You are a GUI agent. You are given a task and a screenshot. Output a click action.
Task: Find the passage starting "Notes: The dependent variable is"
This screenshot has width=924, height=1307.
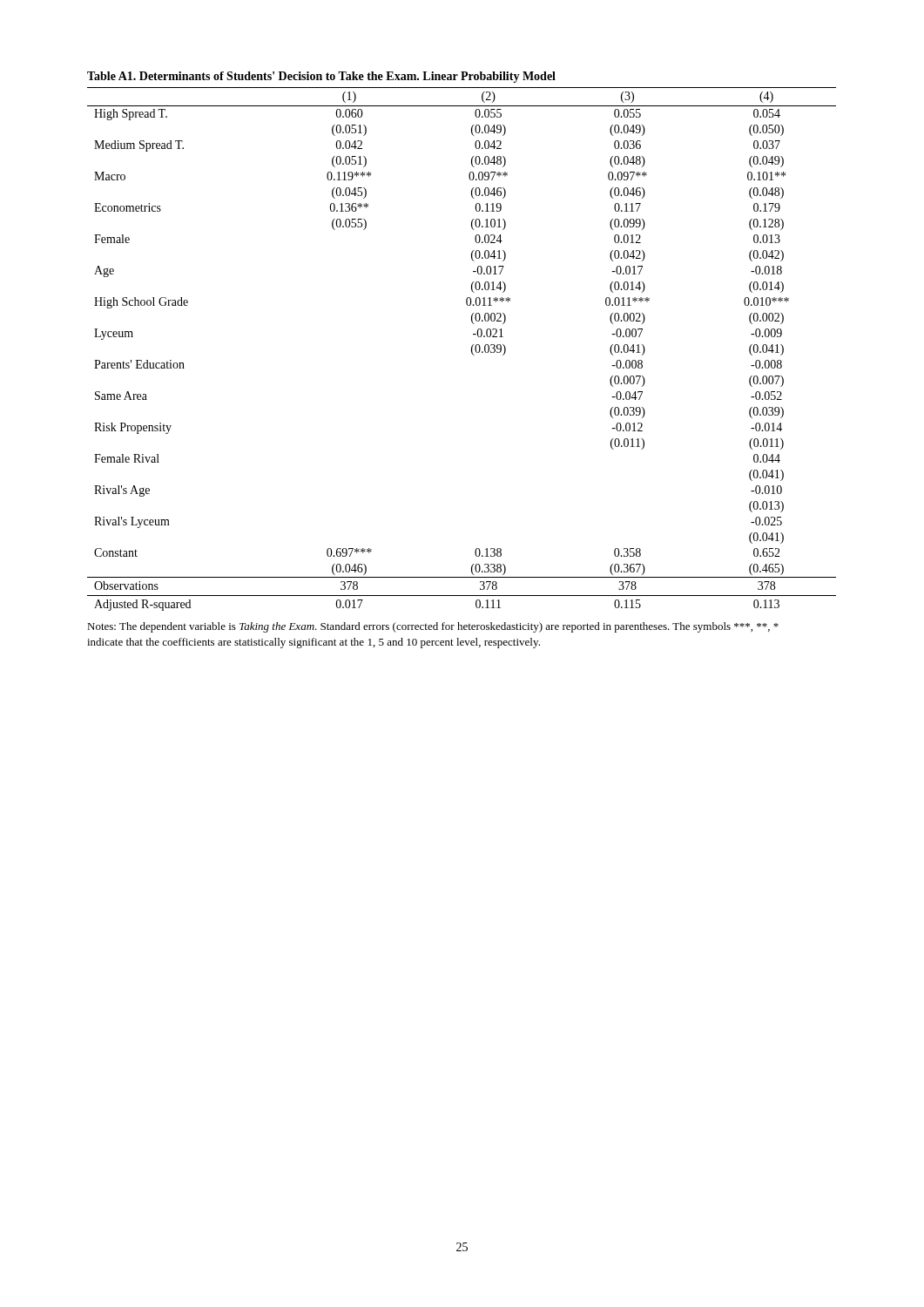click(x=433, y=634)
